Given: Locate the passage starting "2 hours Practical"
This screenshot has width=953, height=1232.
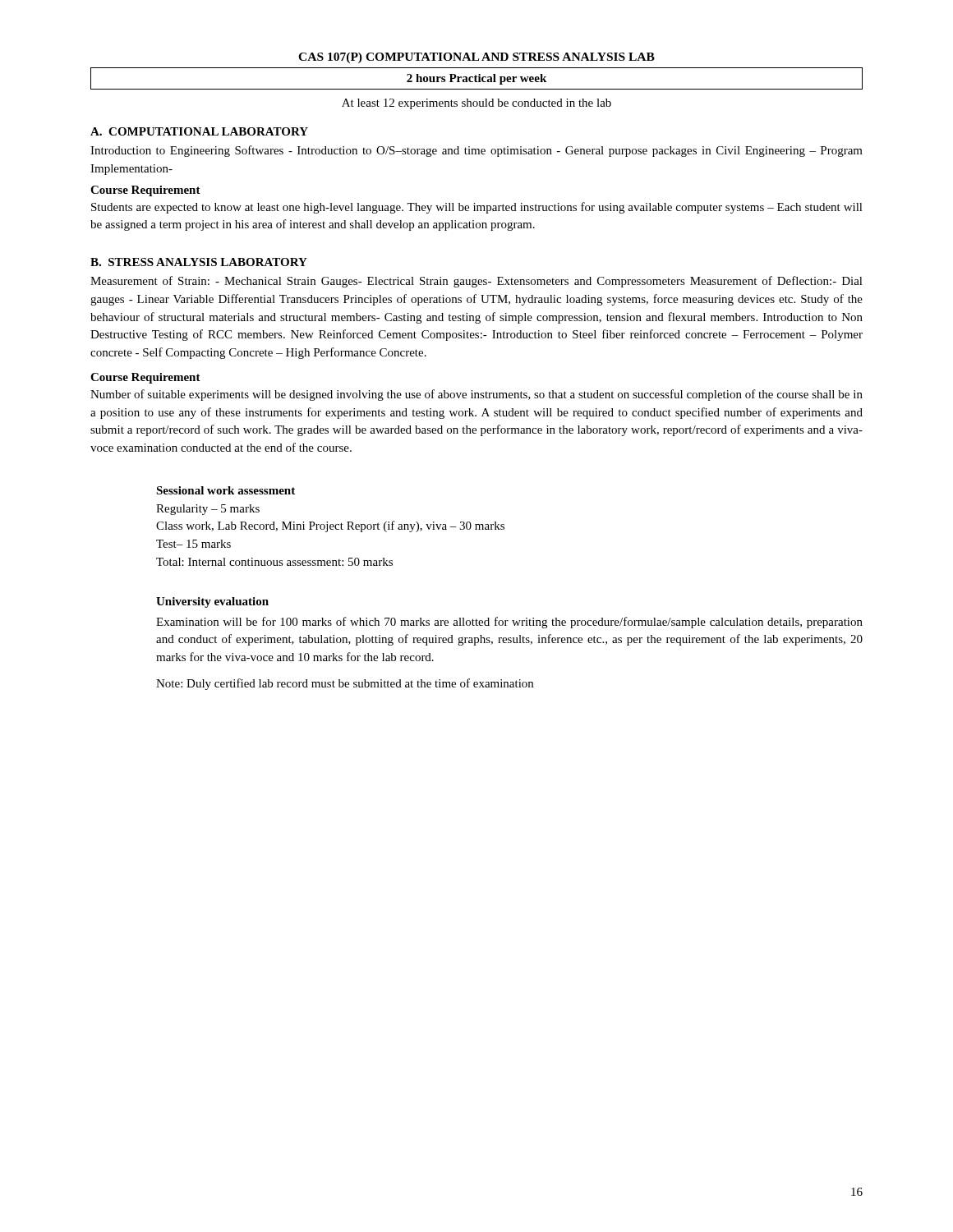Looking at the screenshot, I should tap(476, 78).
